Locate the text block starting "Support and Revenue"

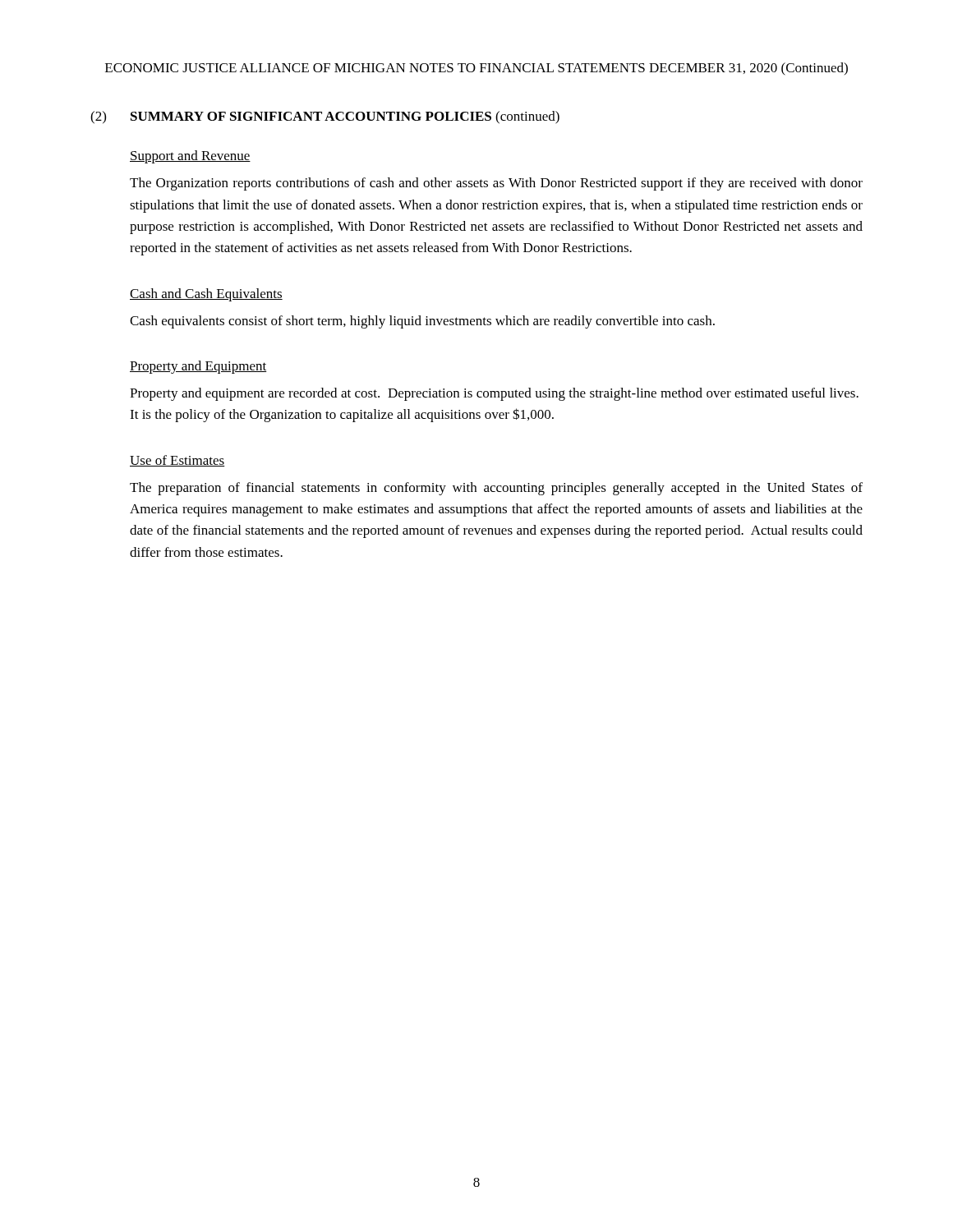[x=190, y=156]
